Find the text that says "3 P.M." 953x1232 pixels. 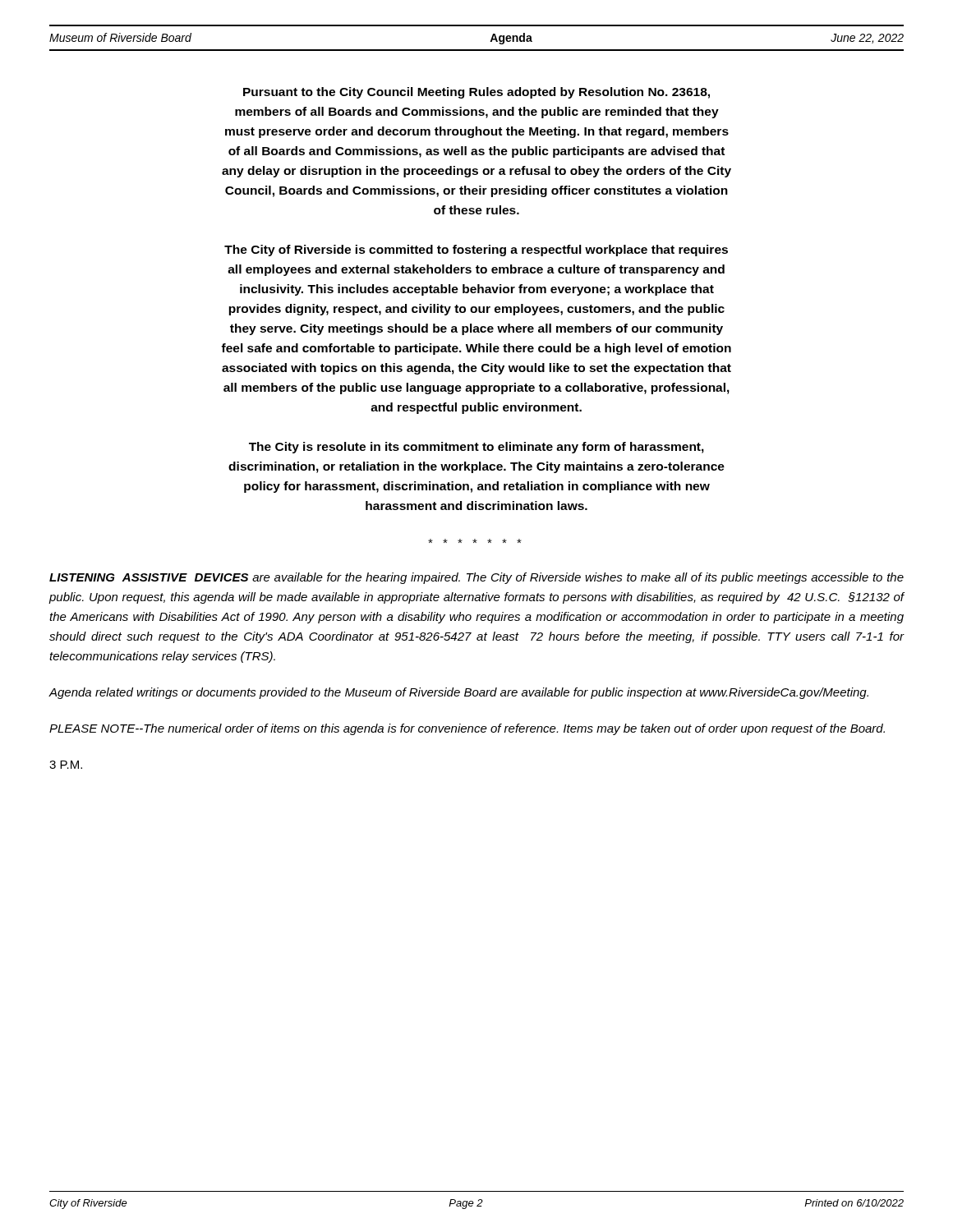pos(66,765)
